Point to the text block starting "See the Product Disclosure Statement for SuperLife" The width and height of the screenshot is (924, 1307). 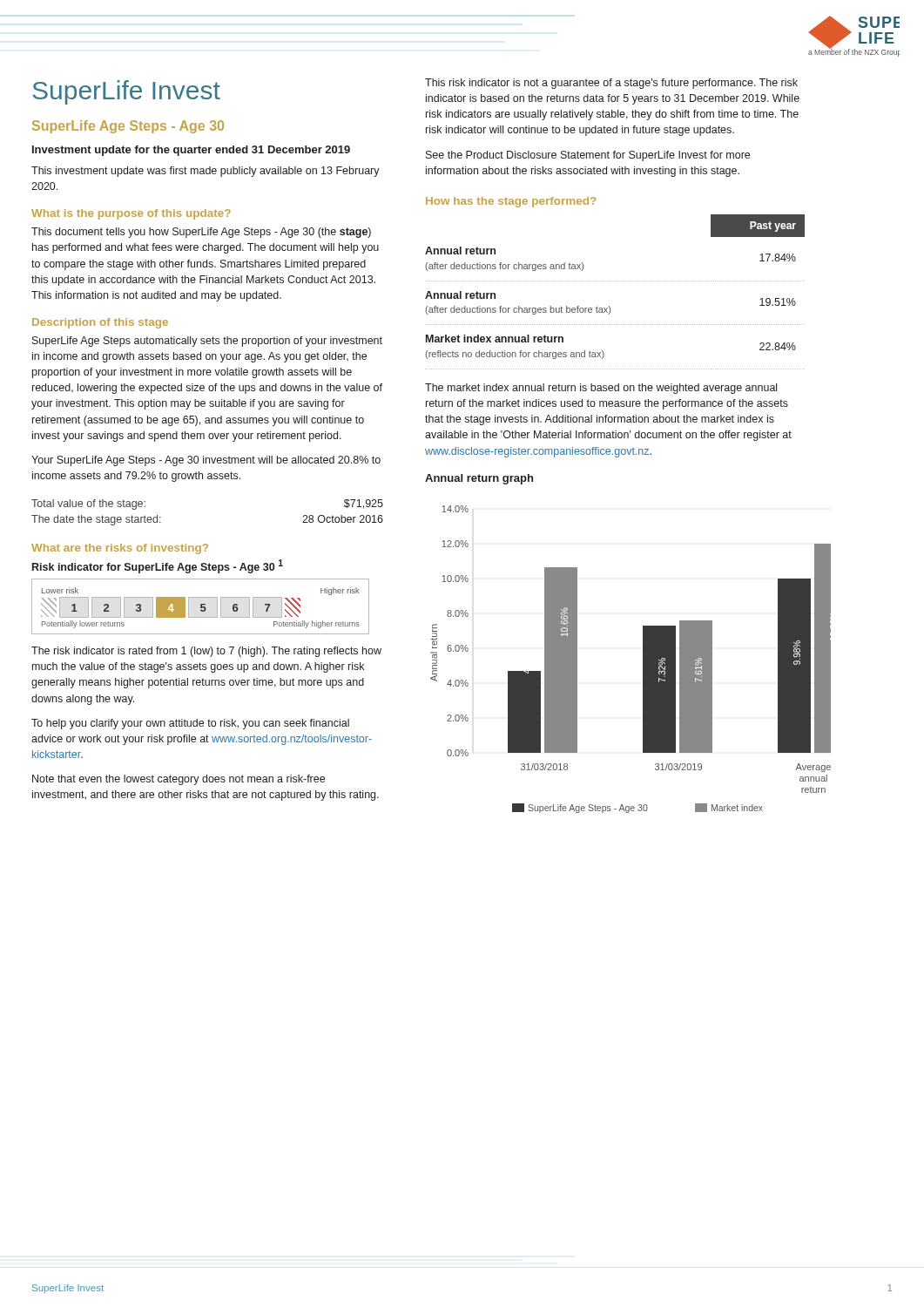(x=588, y=163)
